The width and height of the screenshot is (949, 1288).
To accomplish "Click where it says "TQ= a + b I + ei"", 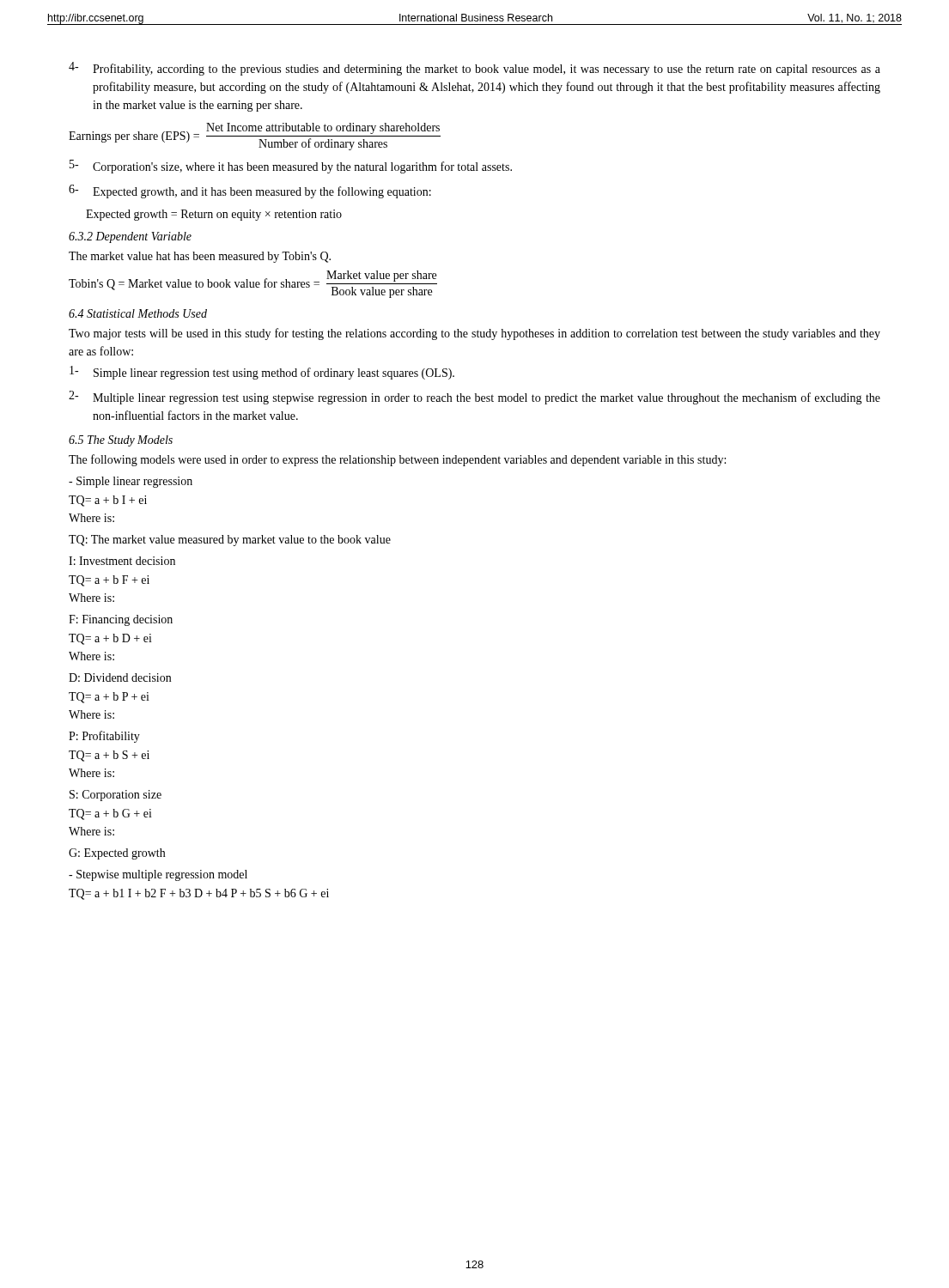I will [x=108, y=500].
